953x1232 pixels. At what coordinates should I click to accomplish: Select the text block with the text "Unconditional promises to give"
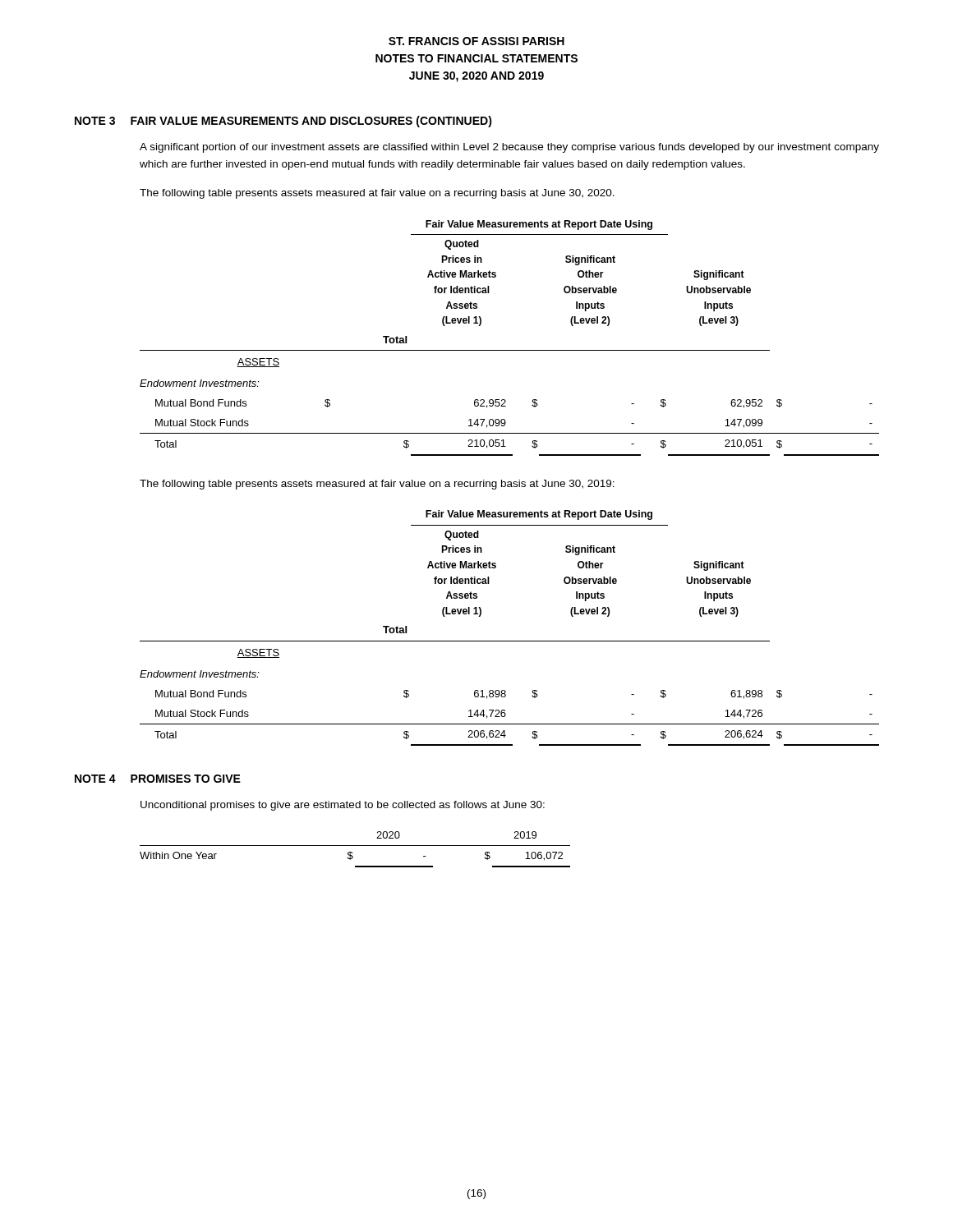(509, 805)
